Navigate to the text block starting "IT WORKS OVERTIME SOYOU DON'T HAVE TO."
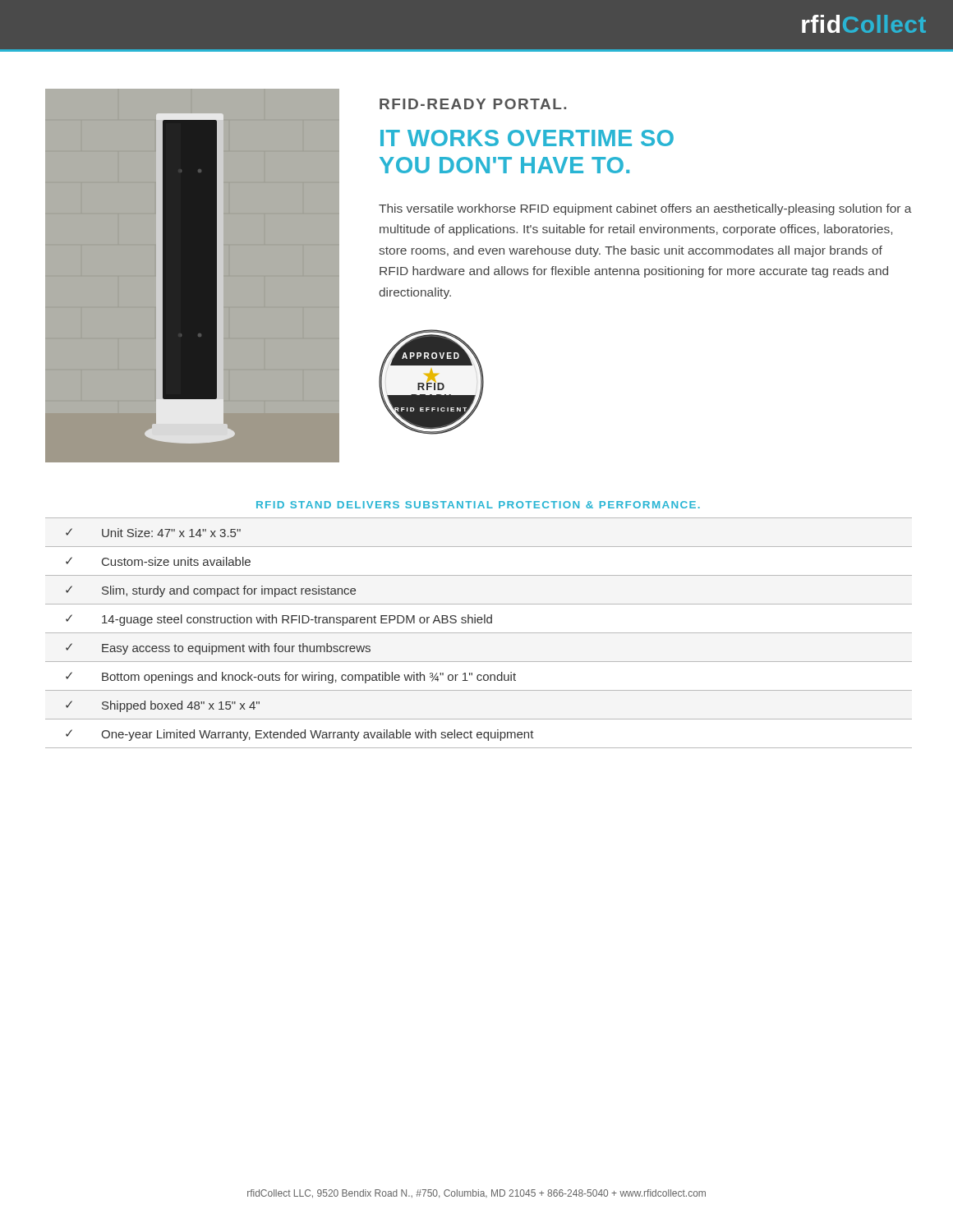Image resolution: width=953 pixels, height=1232 pixels. (x=527, y=152)
